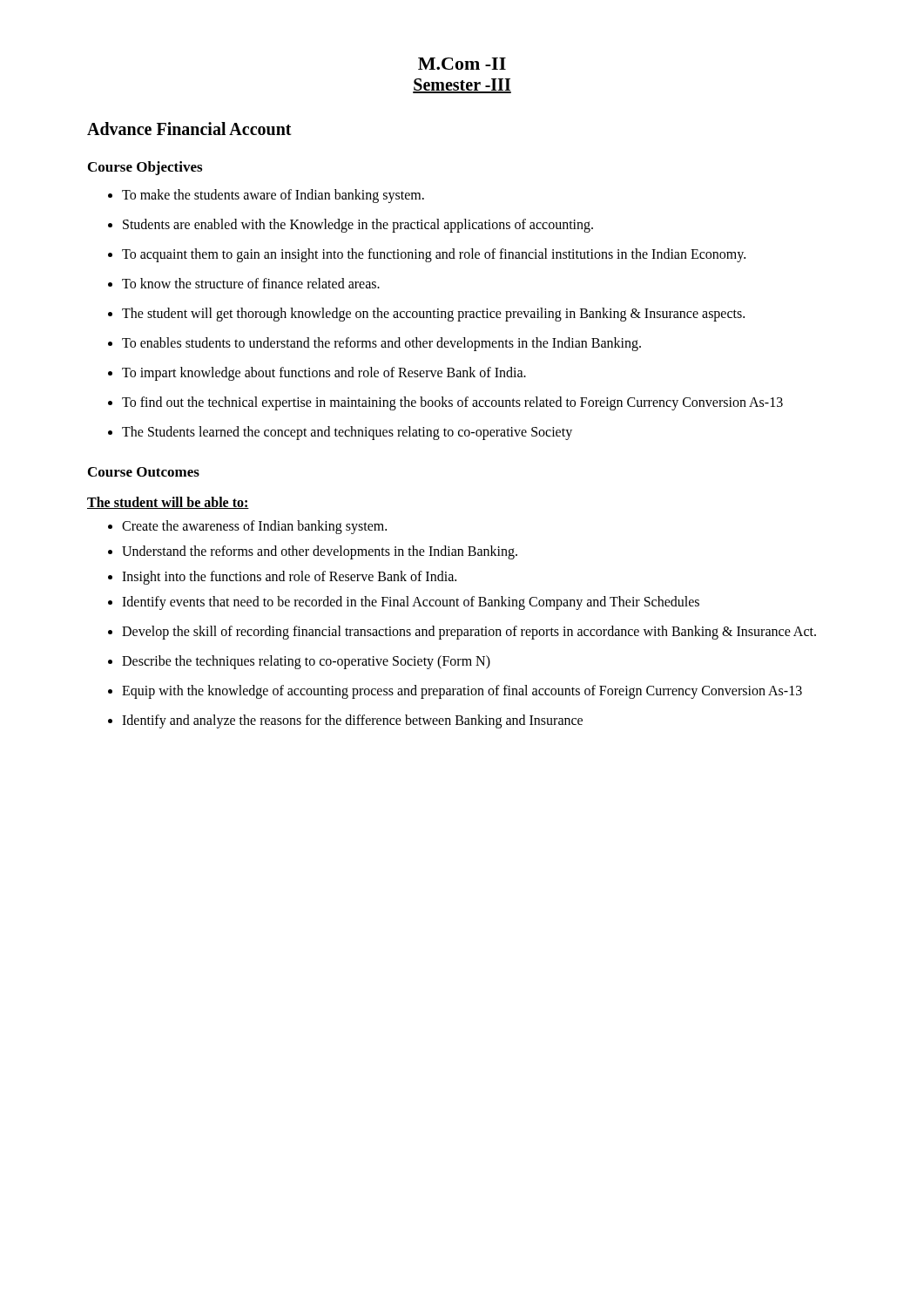Viewport: 924px width, 1307px height.
Task: Navigate to the text block starting "The student will be able to:"
Action: (x=168, y=502)
